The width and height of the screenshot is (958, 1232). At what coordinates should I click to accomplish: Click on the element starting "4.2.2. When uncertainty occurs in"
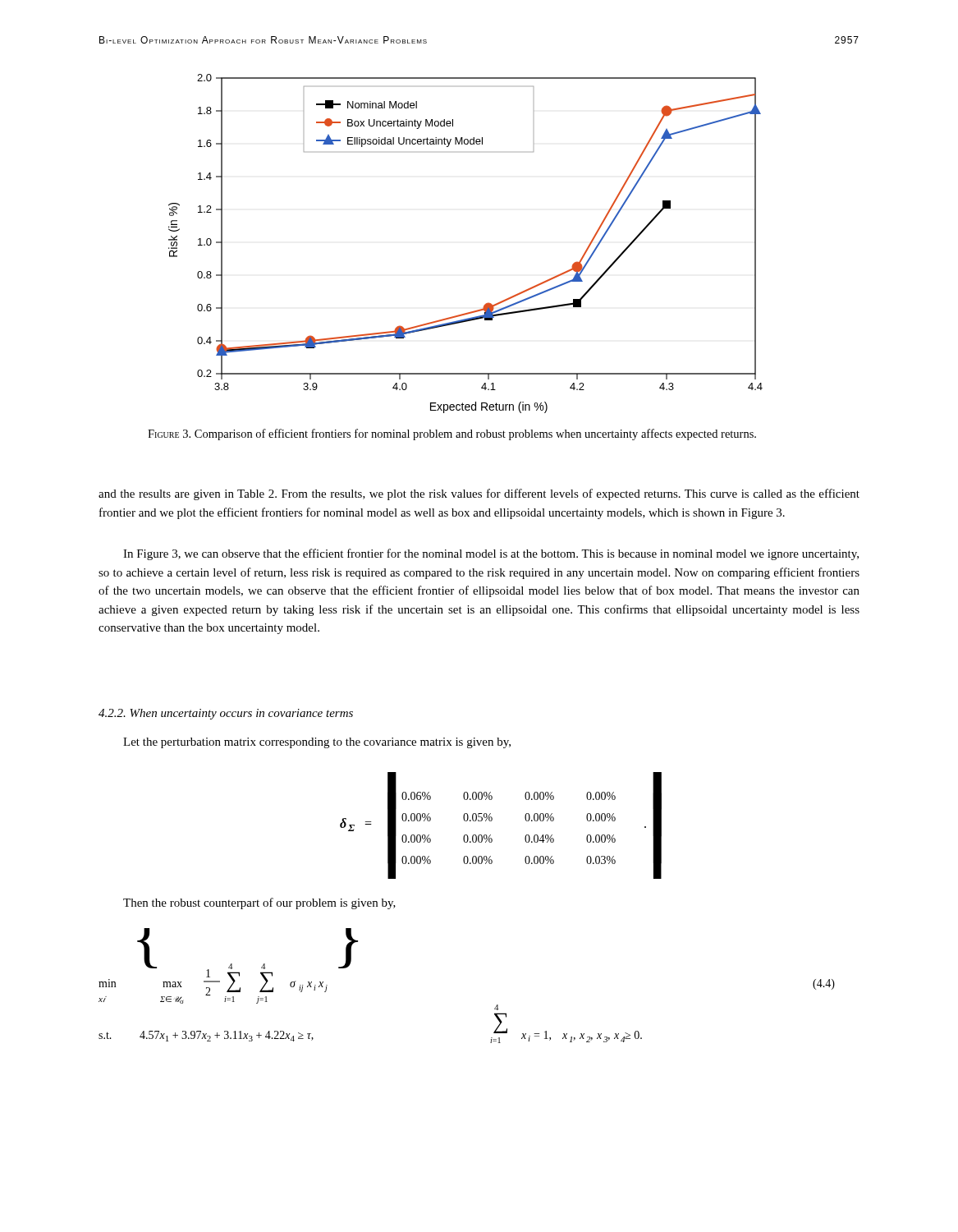[226, 713]
